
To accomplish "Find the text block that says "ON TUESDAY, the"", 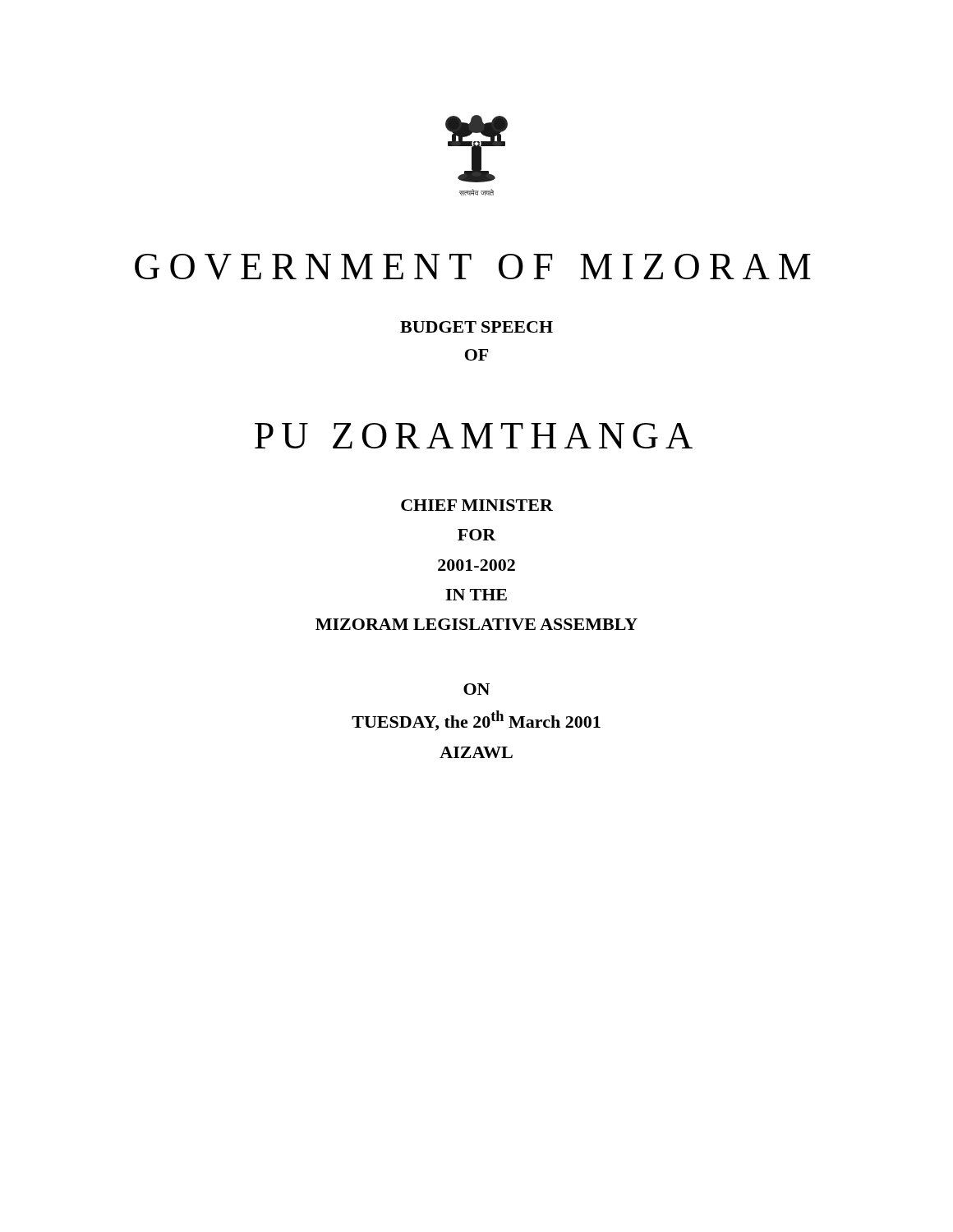I will coord(476,720).
